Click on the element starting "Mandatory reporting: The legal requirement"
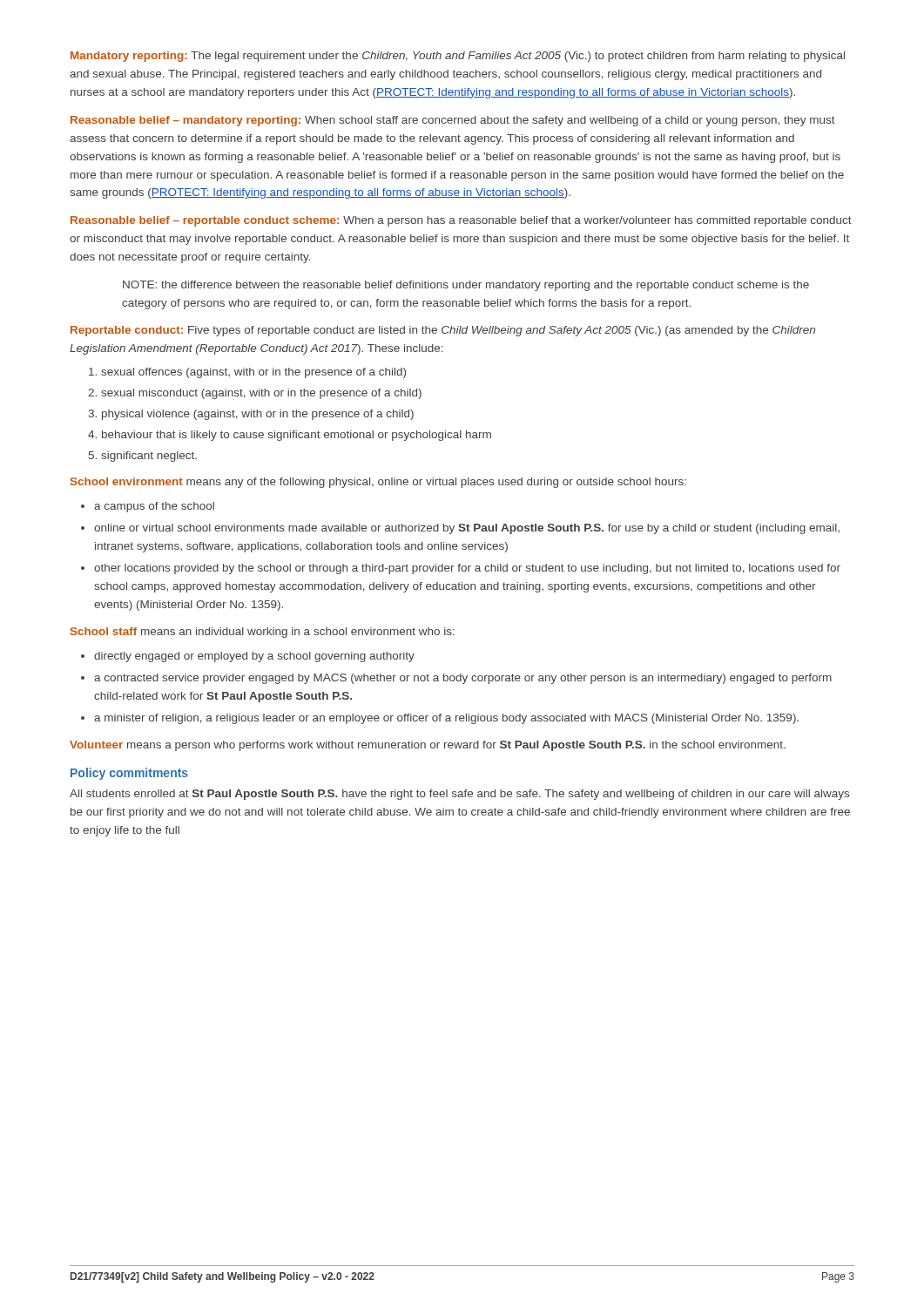Viewport: 924px width, 1307px height. [458, 74]
